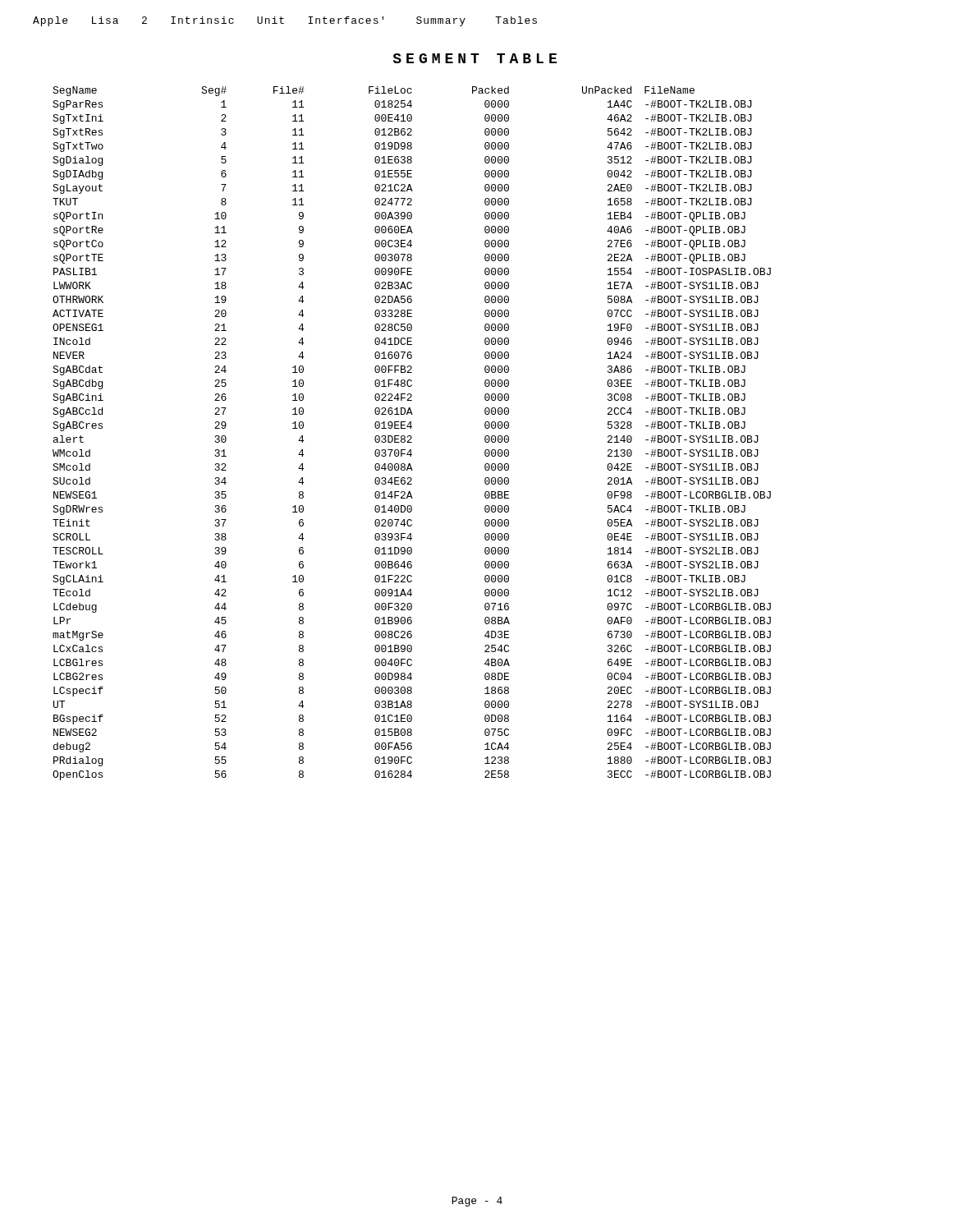Select the table that reads "0040FC"
Viewport: 954px width, 1232px height.
tap(485, 433)
